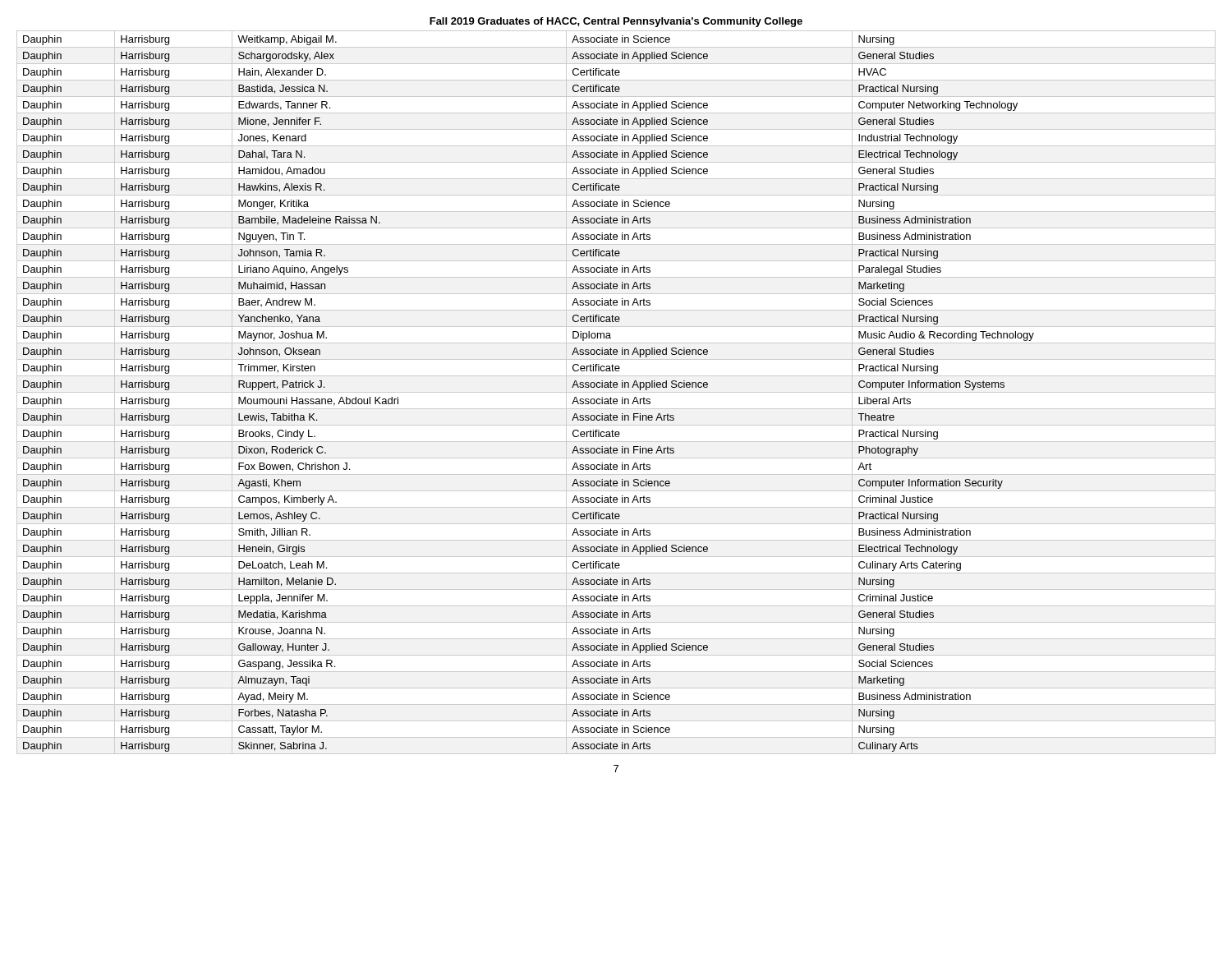This screenshot has width=1232, height=953.
Task: Select the text block starting "Fall 2019 Graduates of HACC,"
Action: tap(616, 21)
